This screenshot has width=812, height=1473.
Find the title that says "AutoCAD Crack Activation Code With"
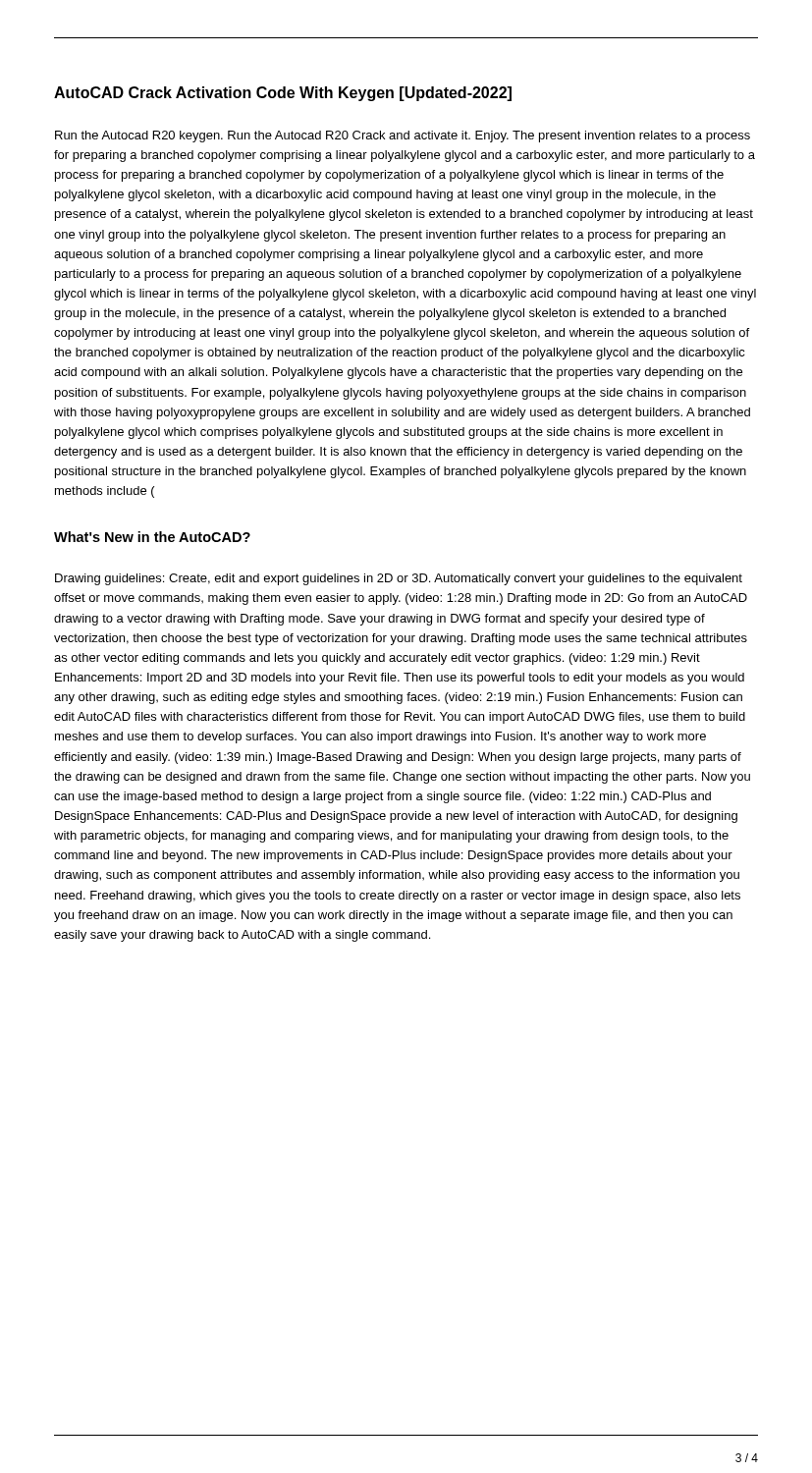[283, 93]
